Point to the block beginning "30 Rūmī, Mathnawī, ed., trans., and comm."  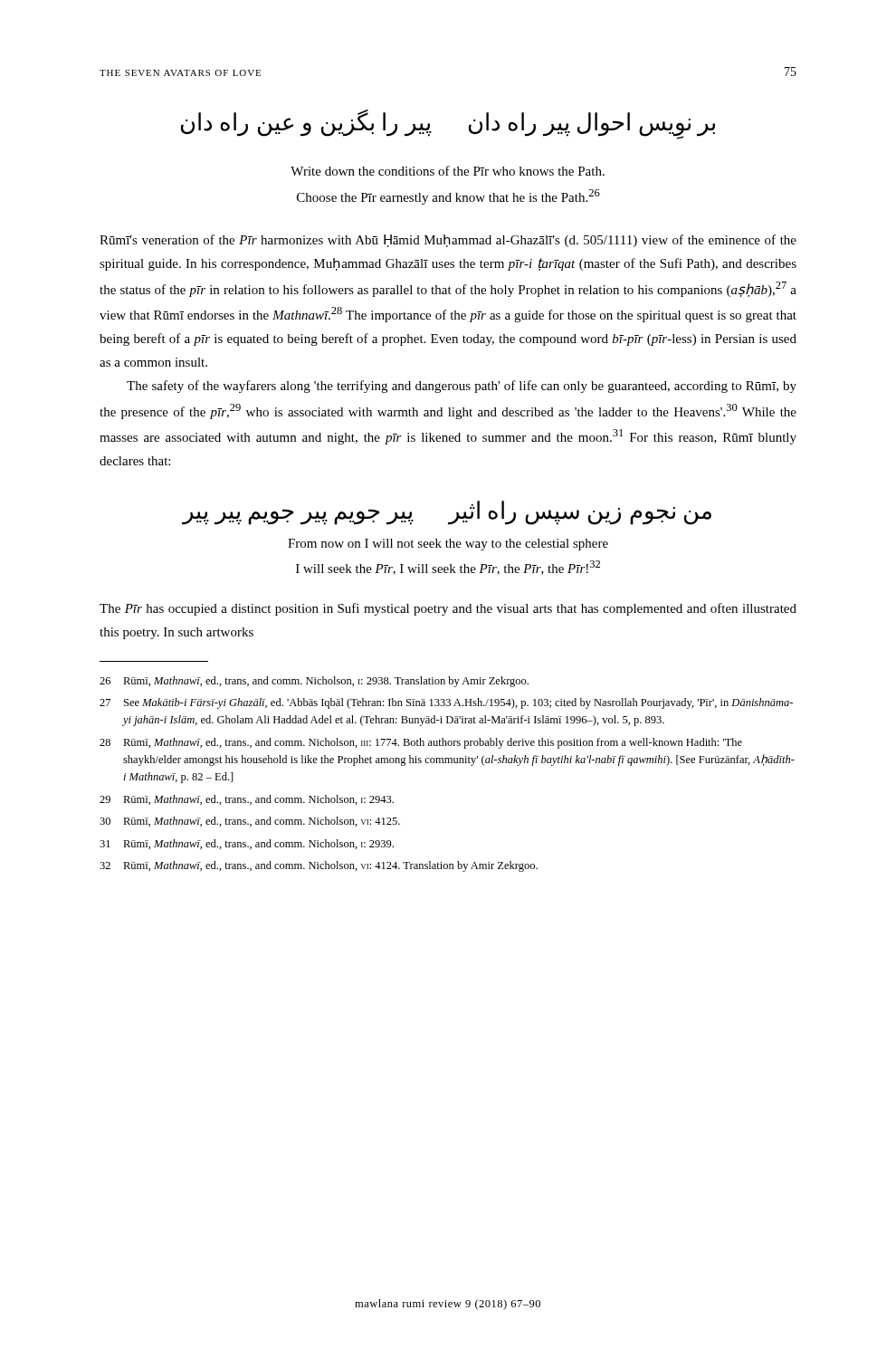[x=250, y=822]
